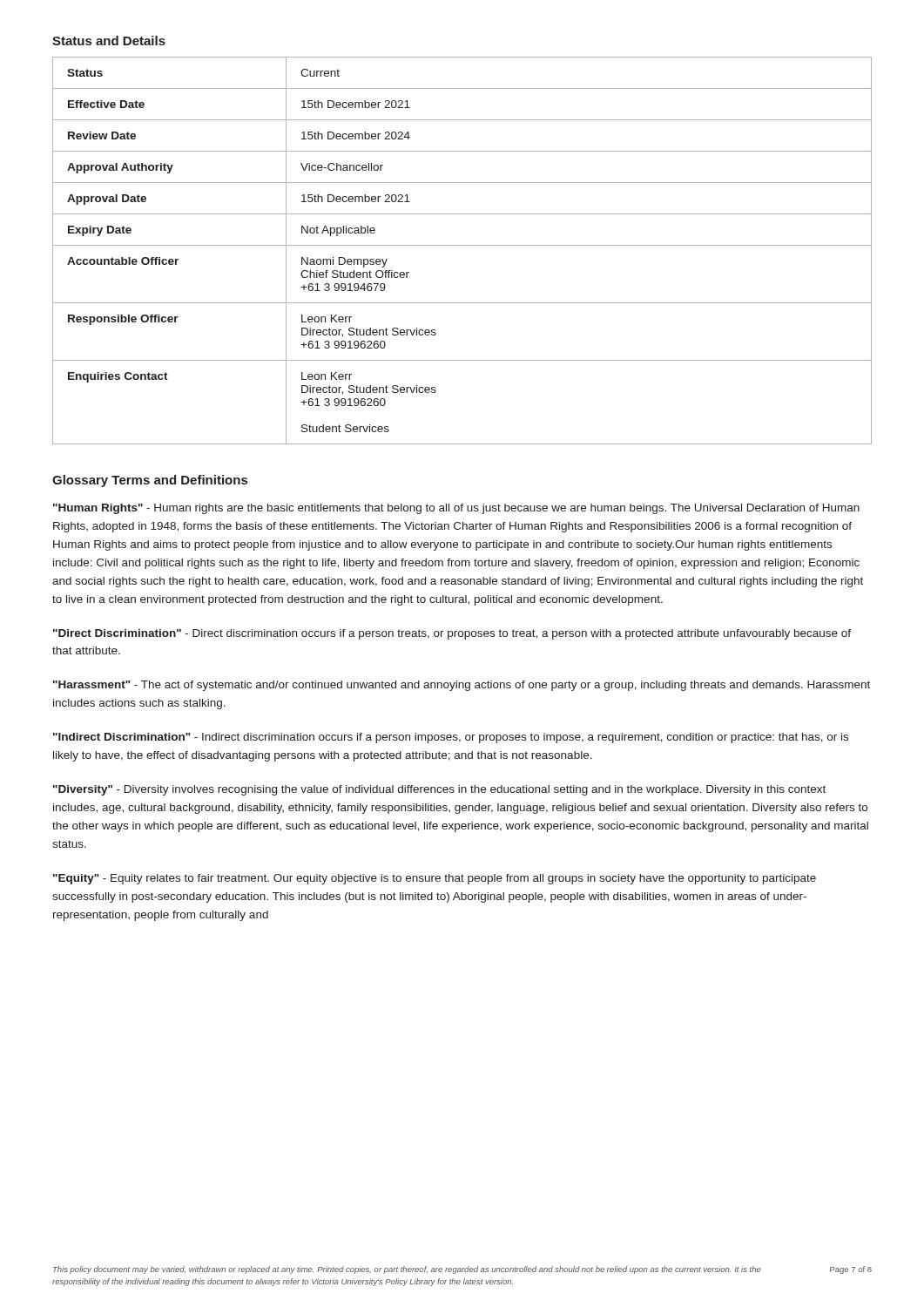
Task: Click on the text block that says ""Direct Discrimination" - Direct"
Action: pos(452,642)
